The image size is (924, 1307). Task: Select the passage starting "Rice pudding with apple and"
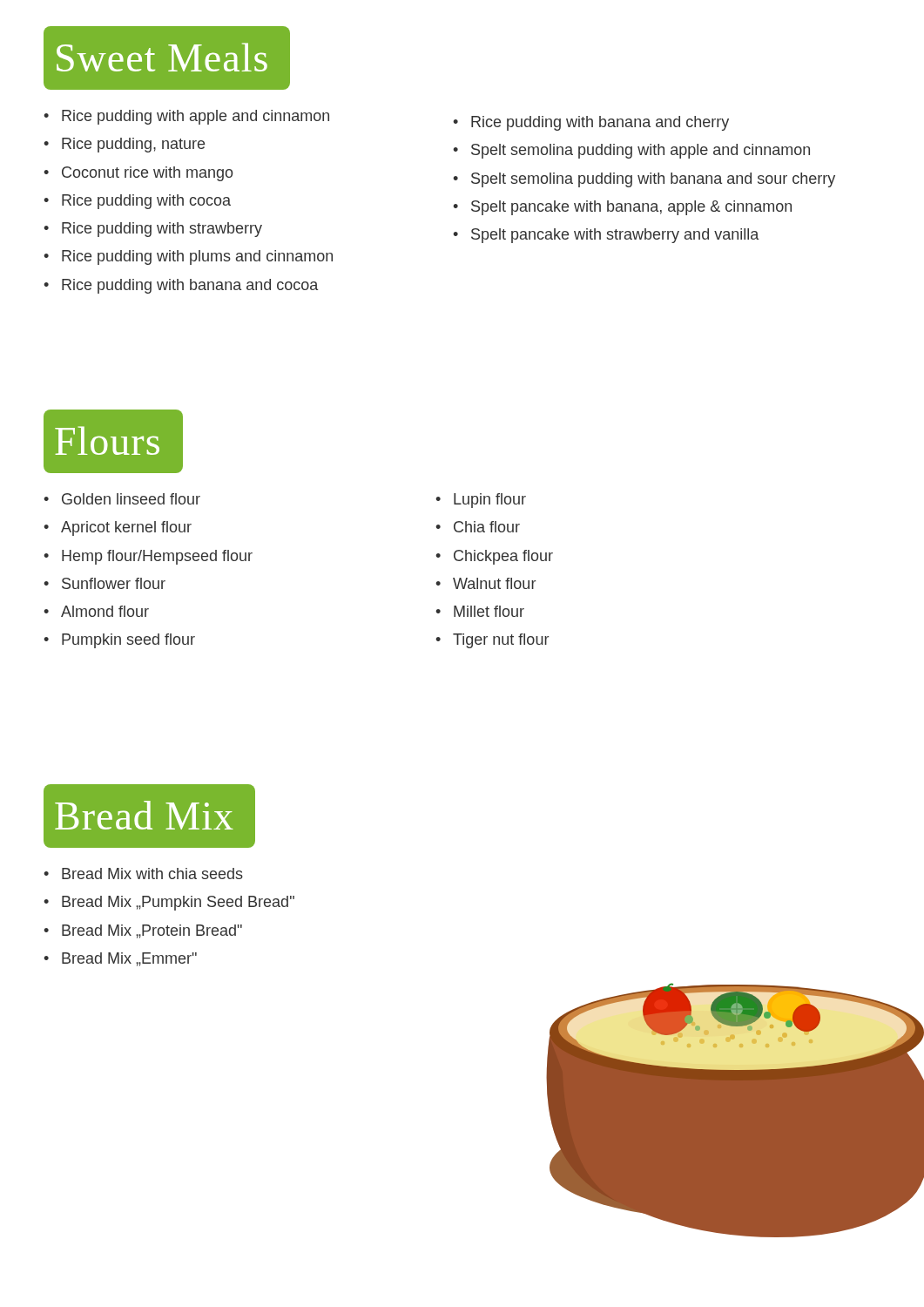[x=218, y=200]
